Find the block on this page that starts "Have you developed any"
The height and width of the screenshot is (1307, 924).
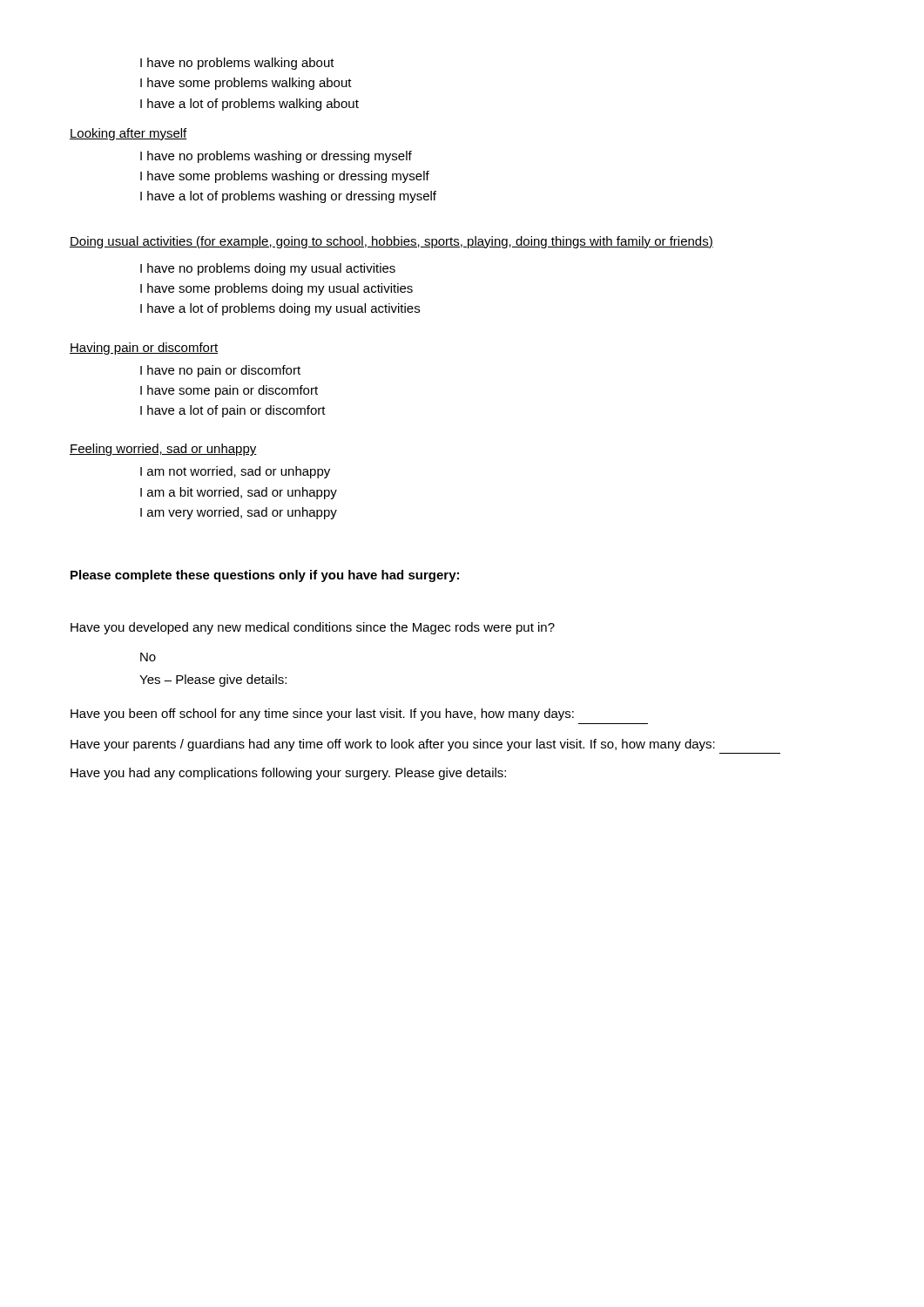point(312,627)
